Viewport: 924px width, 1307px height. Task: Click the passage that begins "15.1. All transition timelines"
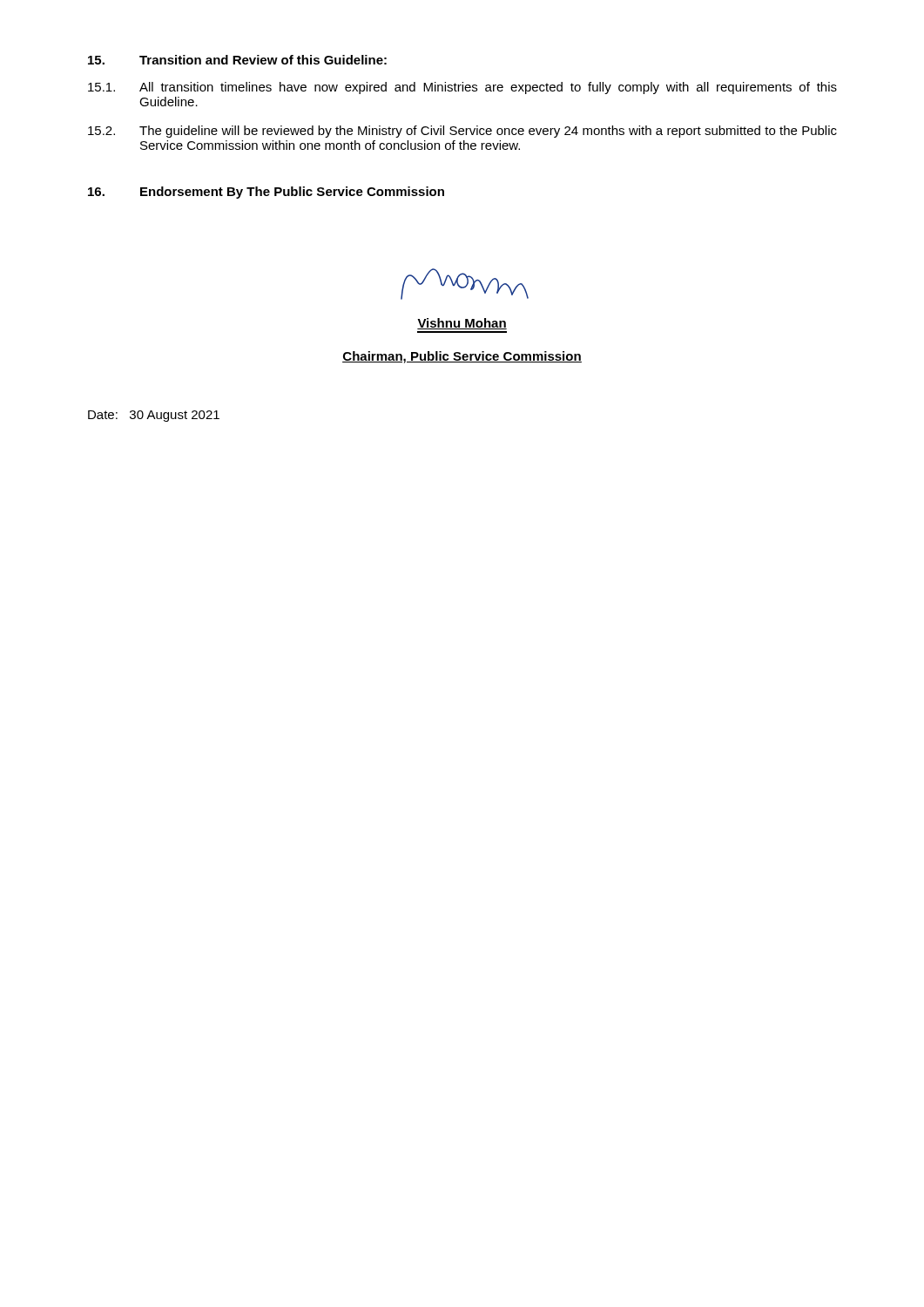[x=462, y=94]
